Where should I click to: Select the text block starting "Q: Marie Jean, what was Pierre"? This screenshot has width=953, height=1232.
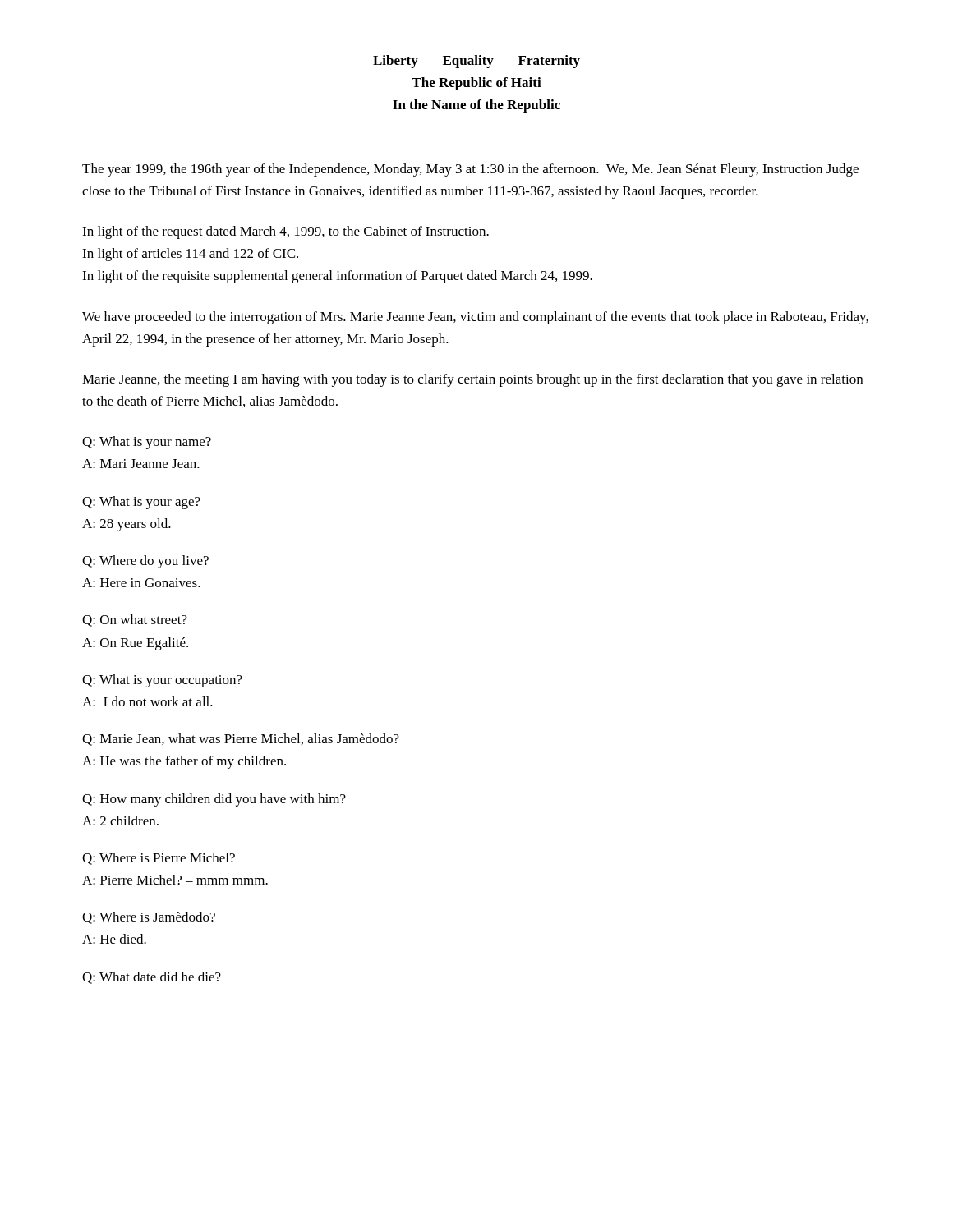pos(241,740)
